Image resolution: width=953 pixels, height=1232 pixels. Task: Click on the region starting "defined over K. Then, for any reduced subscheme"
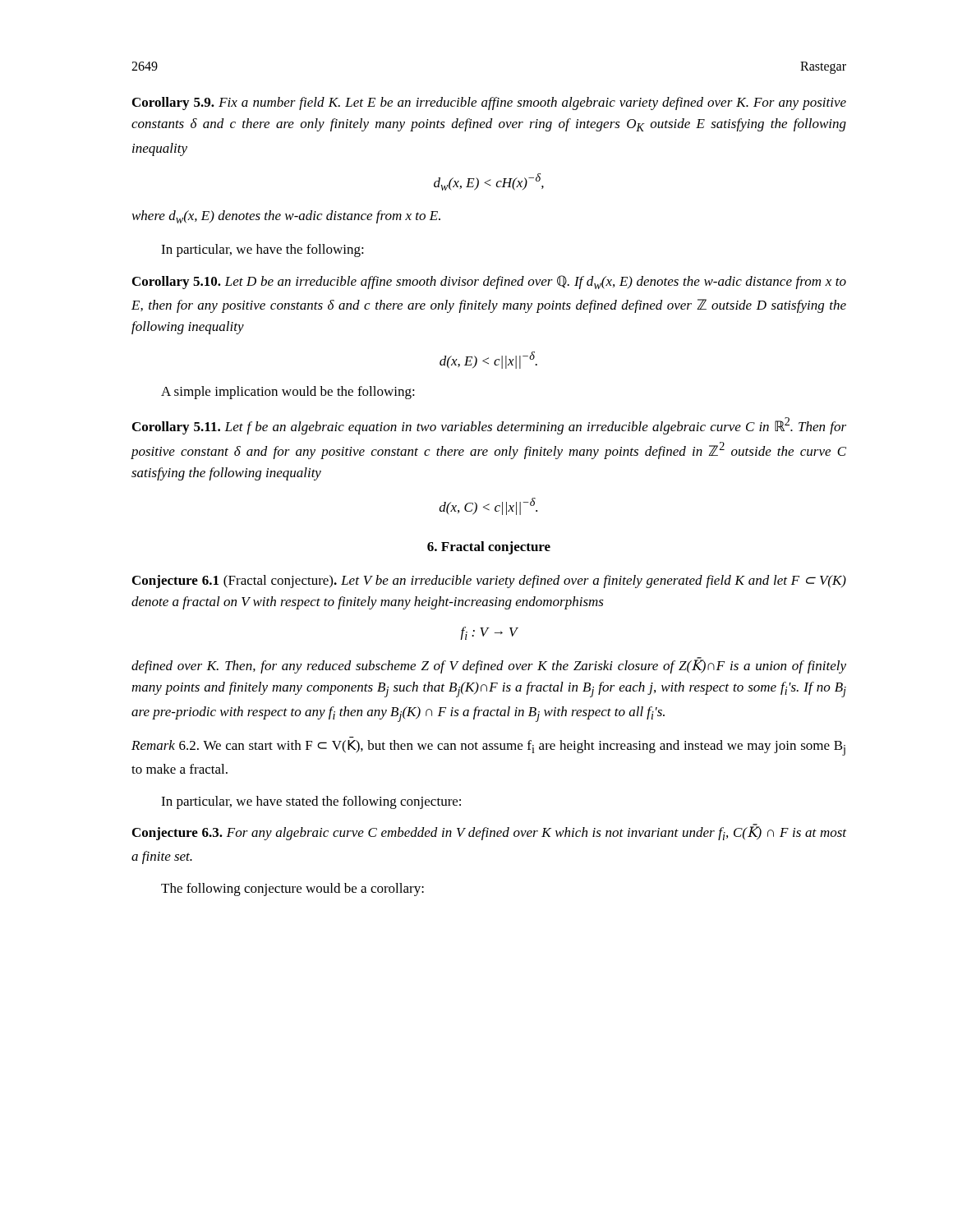[x=489, y=690]
